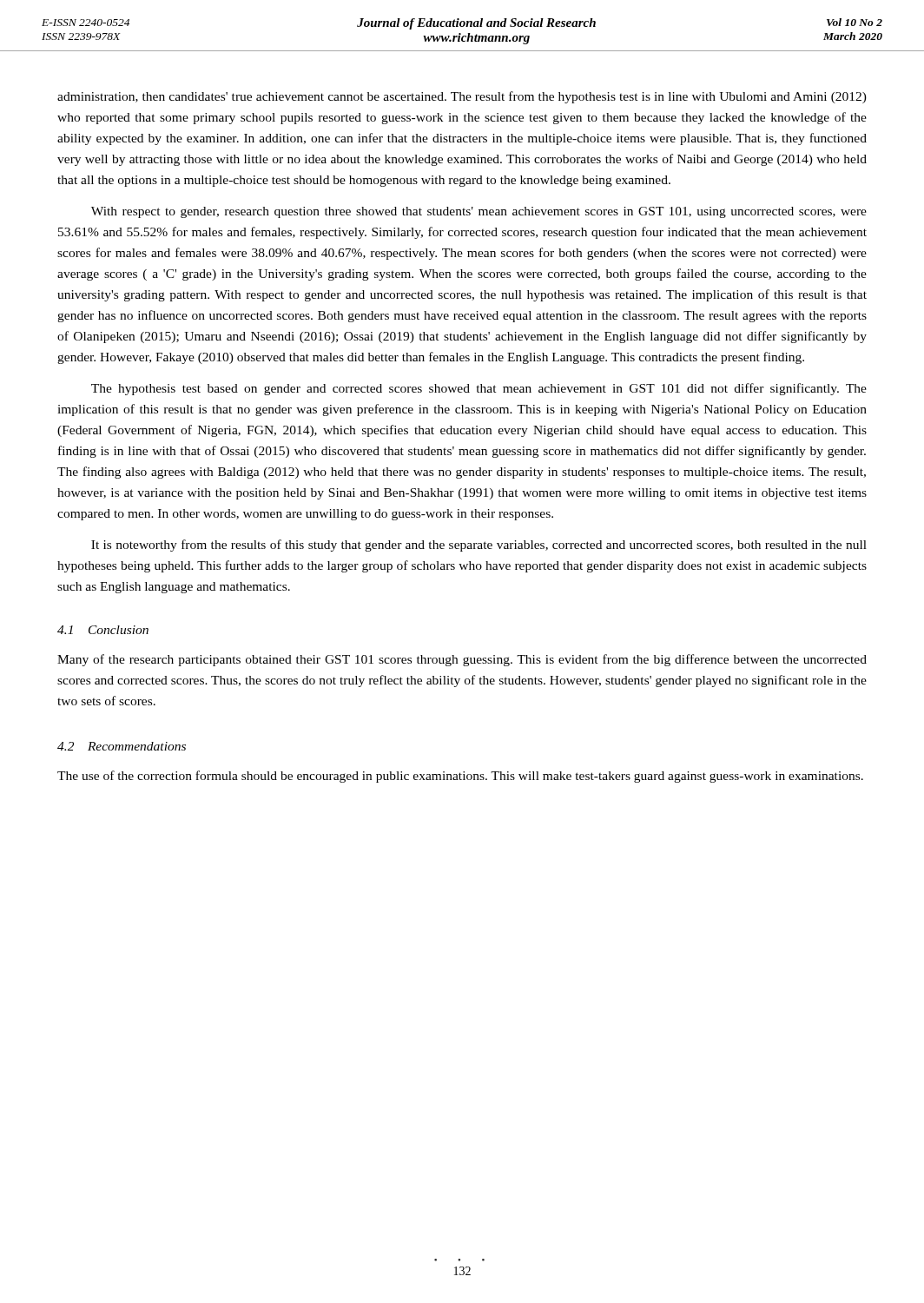This screenshot has width=924, height=1303.
Task: Point to the element starting "4.1 Conclusion"
Action: click(x=103, y=630)
